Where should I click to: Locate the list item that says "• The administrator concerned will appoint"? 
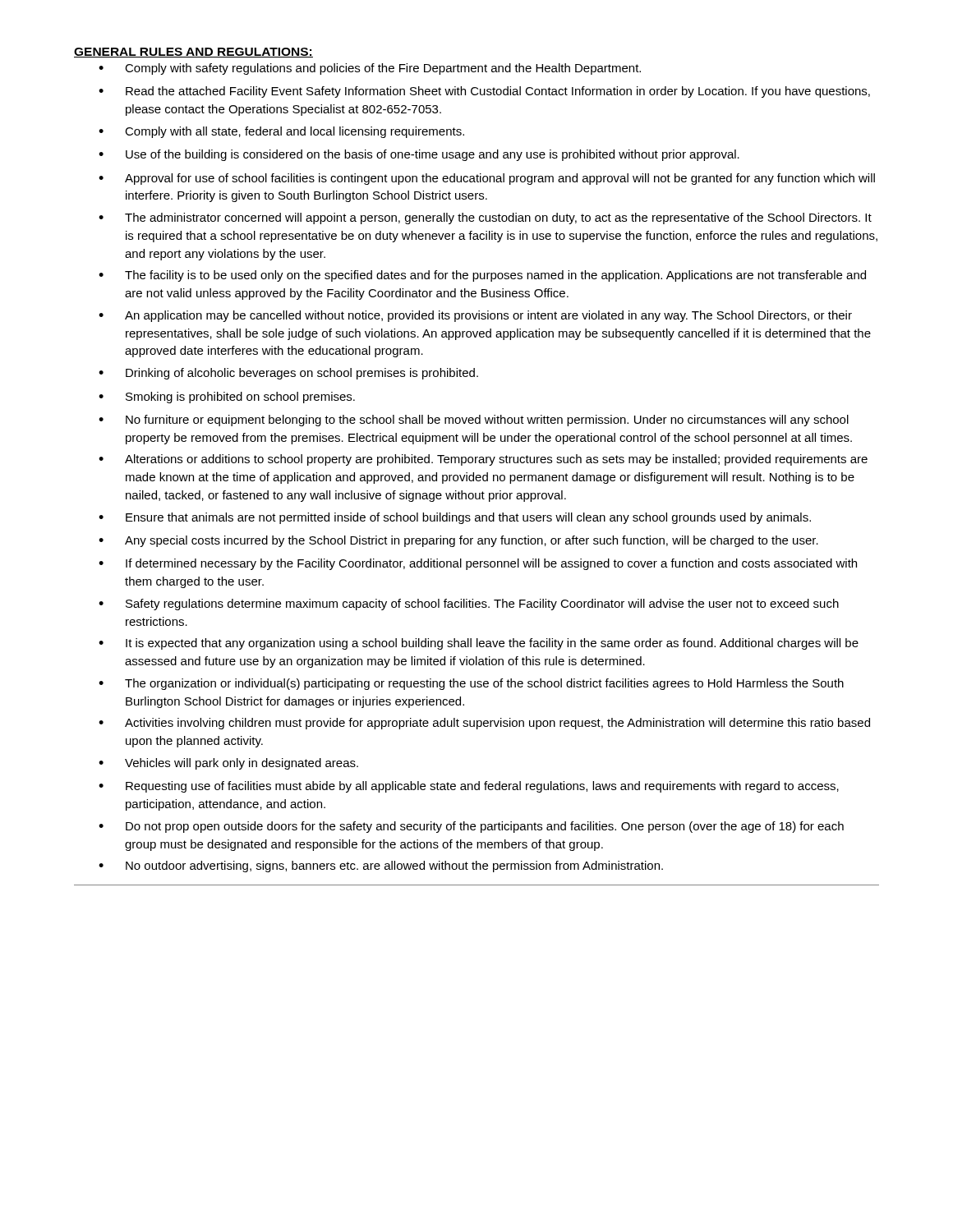(x=489, y=235)
